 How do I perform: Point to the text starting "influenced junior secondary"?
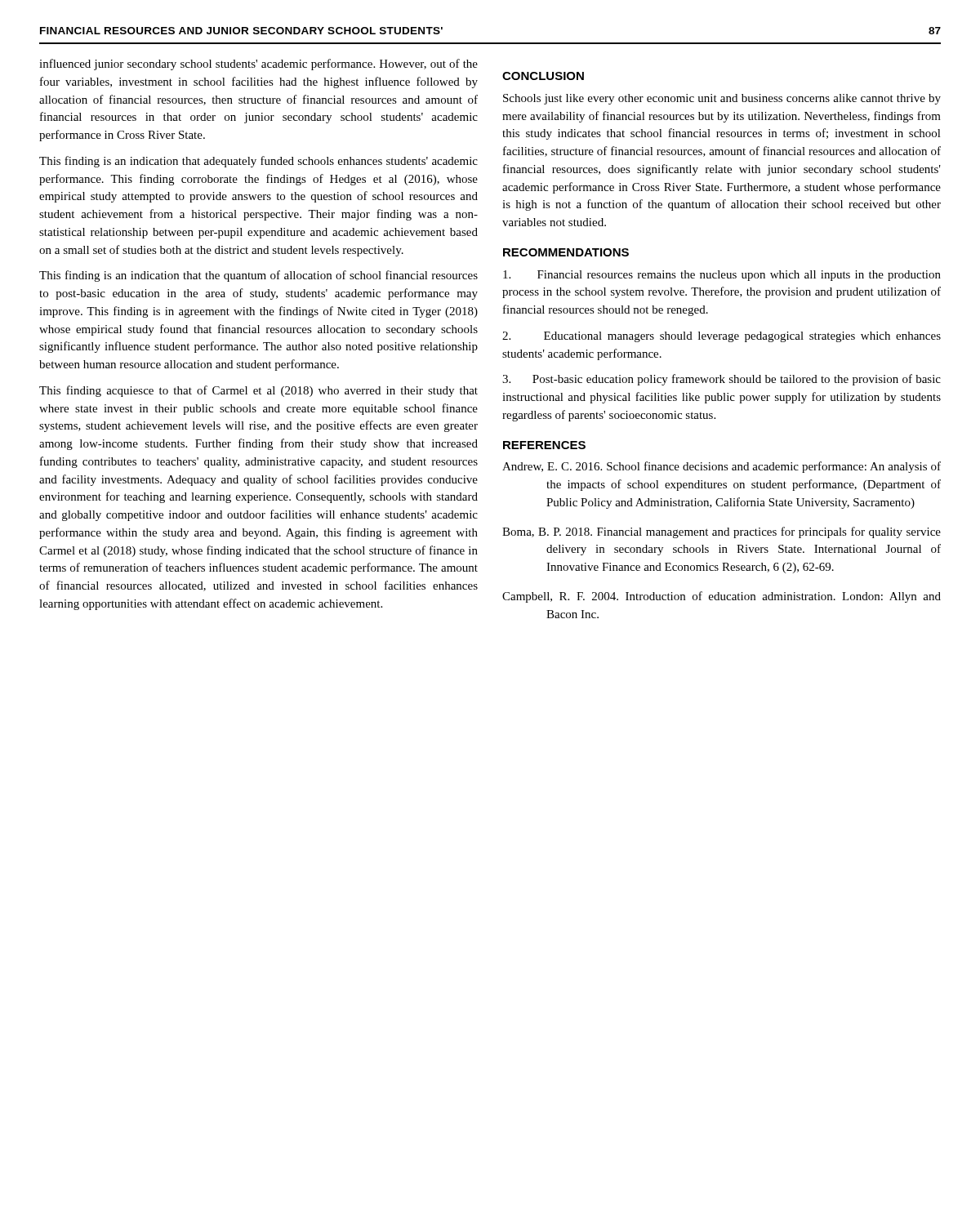point(258,99)
